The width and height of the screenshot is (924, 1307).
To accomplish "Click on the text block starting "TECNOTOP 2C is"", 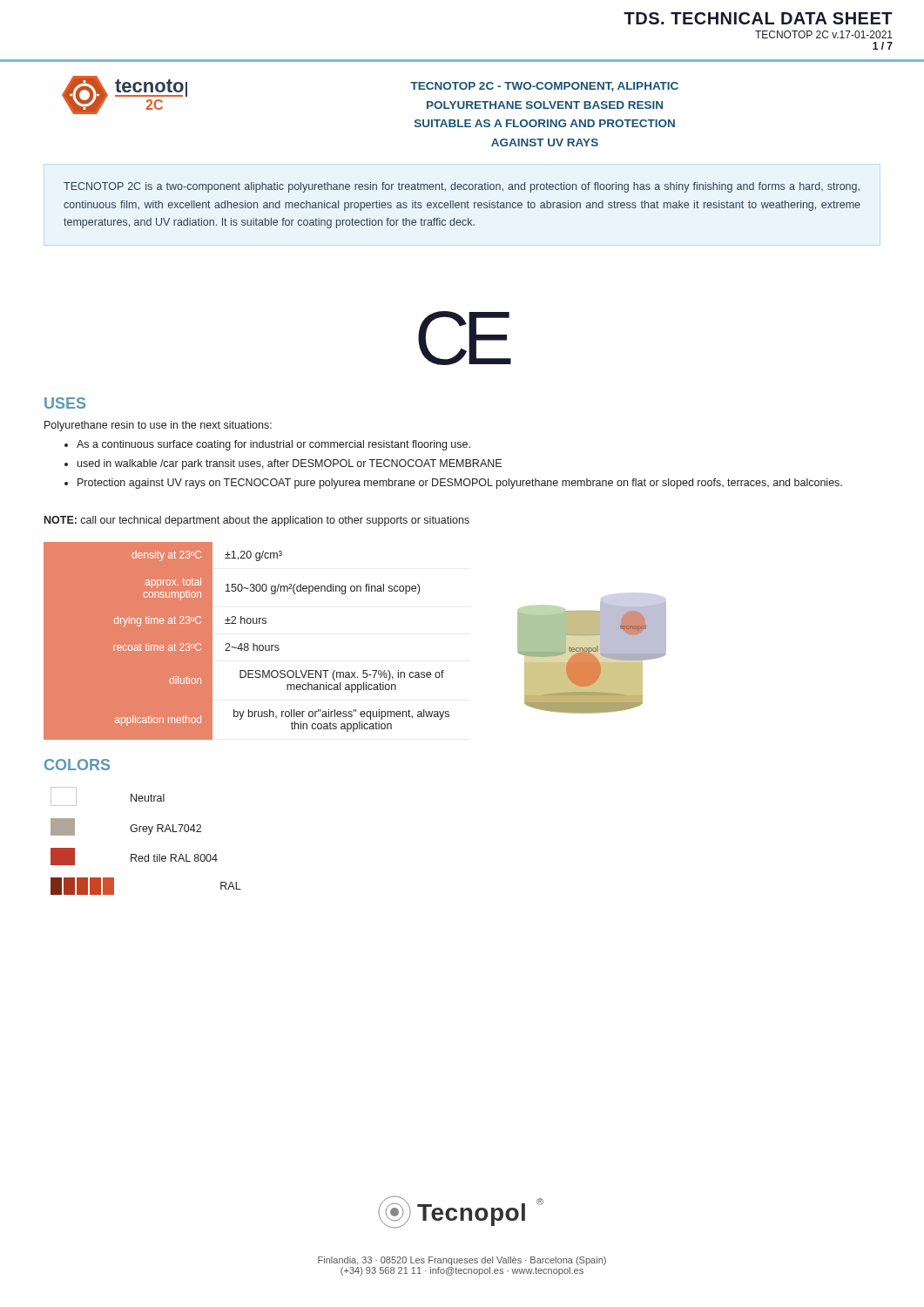I will pyautogui.click(x=462, y=204).
